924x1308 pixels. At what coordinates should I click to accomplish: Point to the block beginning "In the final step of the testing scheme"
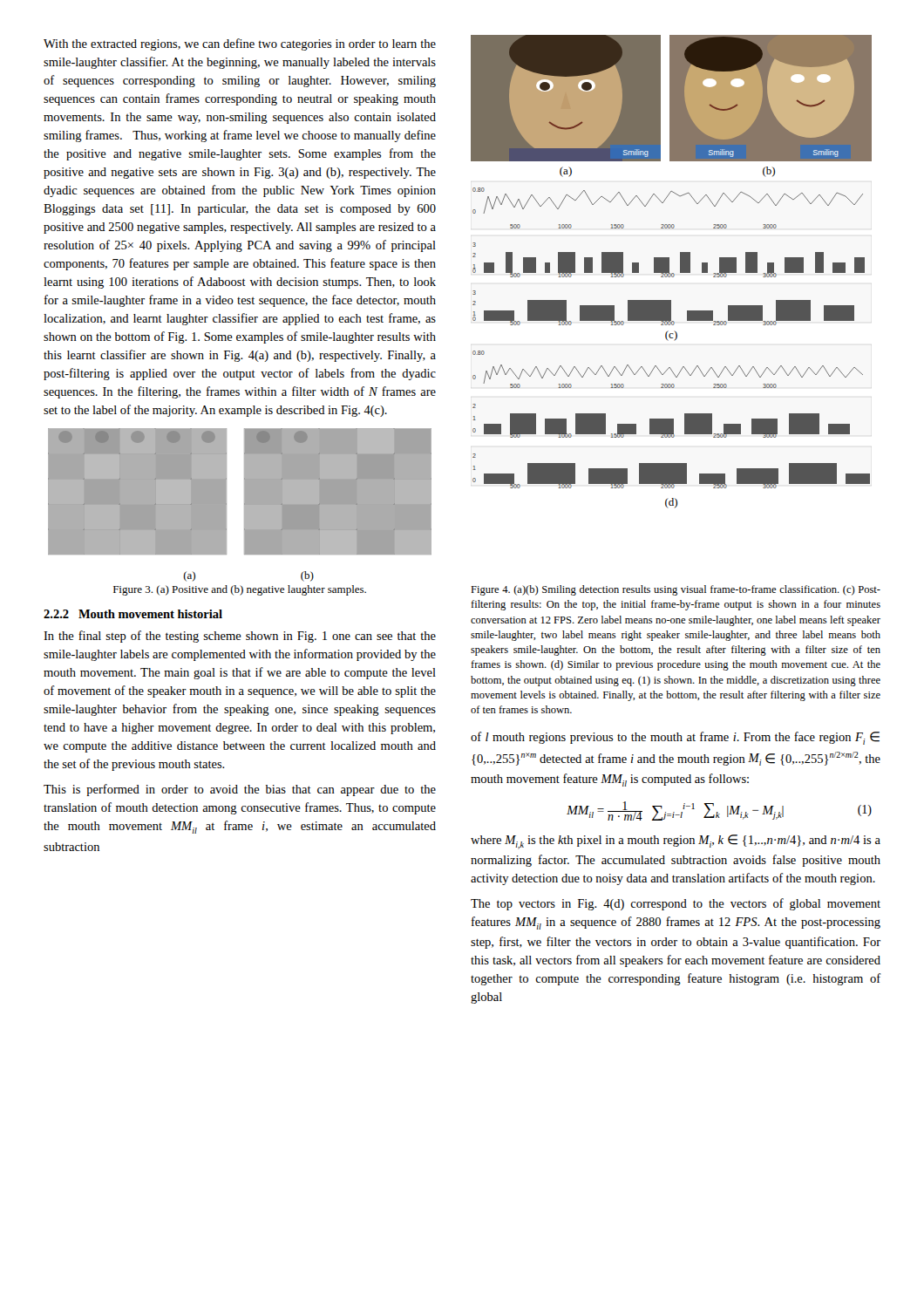240,742
